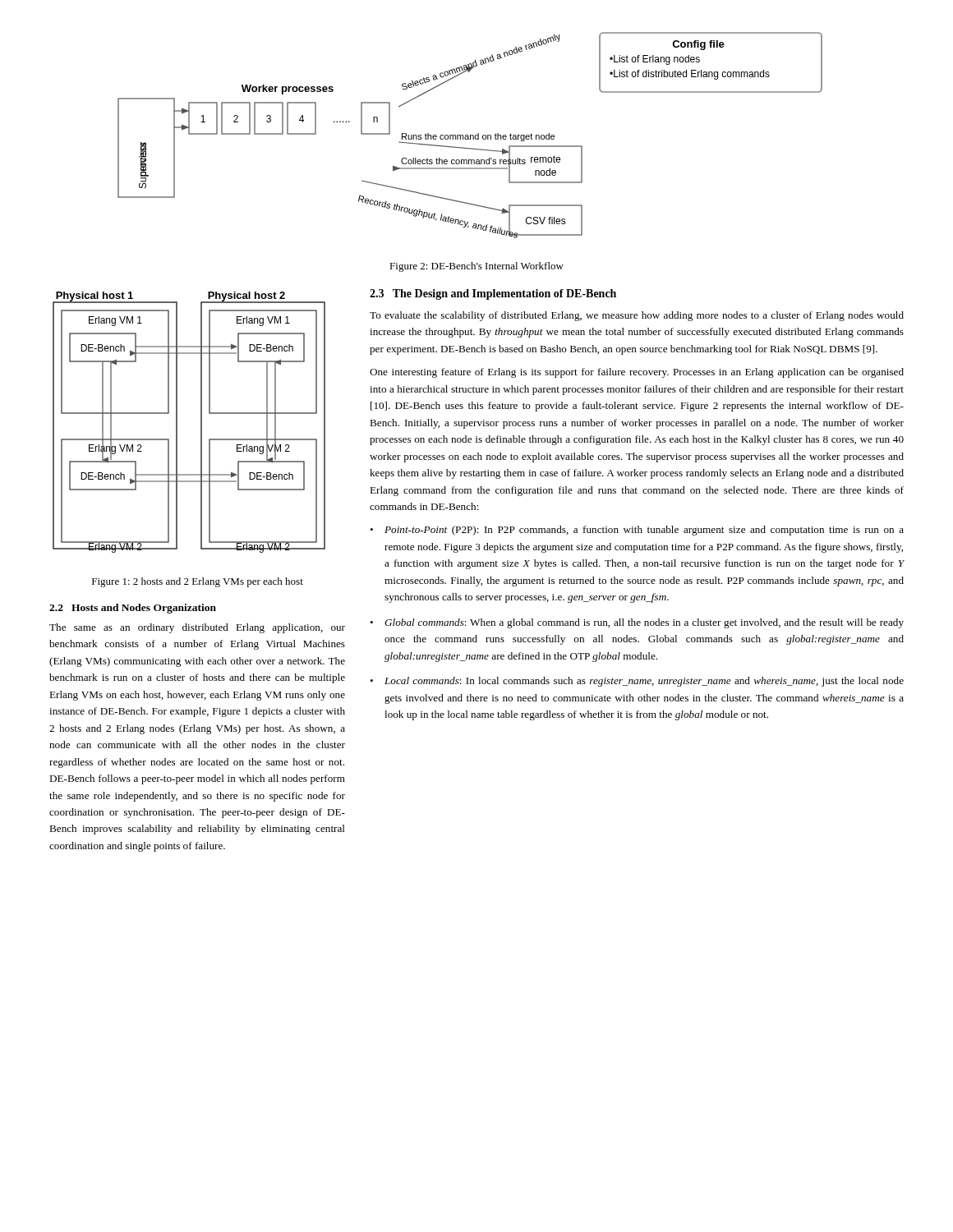Click the passage that begins "Local commands: In local"
Image resolution: width=953 pixels, height=1232 pixels.
[x=644, y=697]
